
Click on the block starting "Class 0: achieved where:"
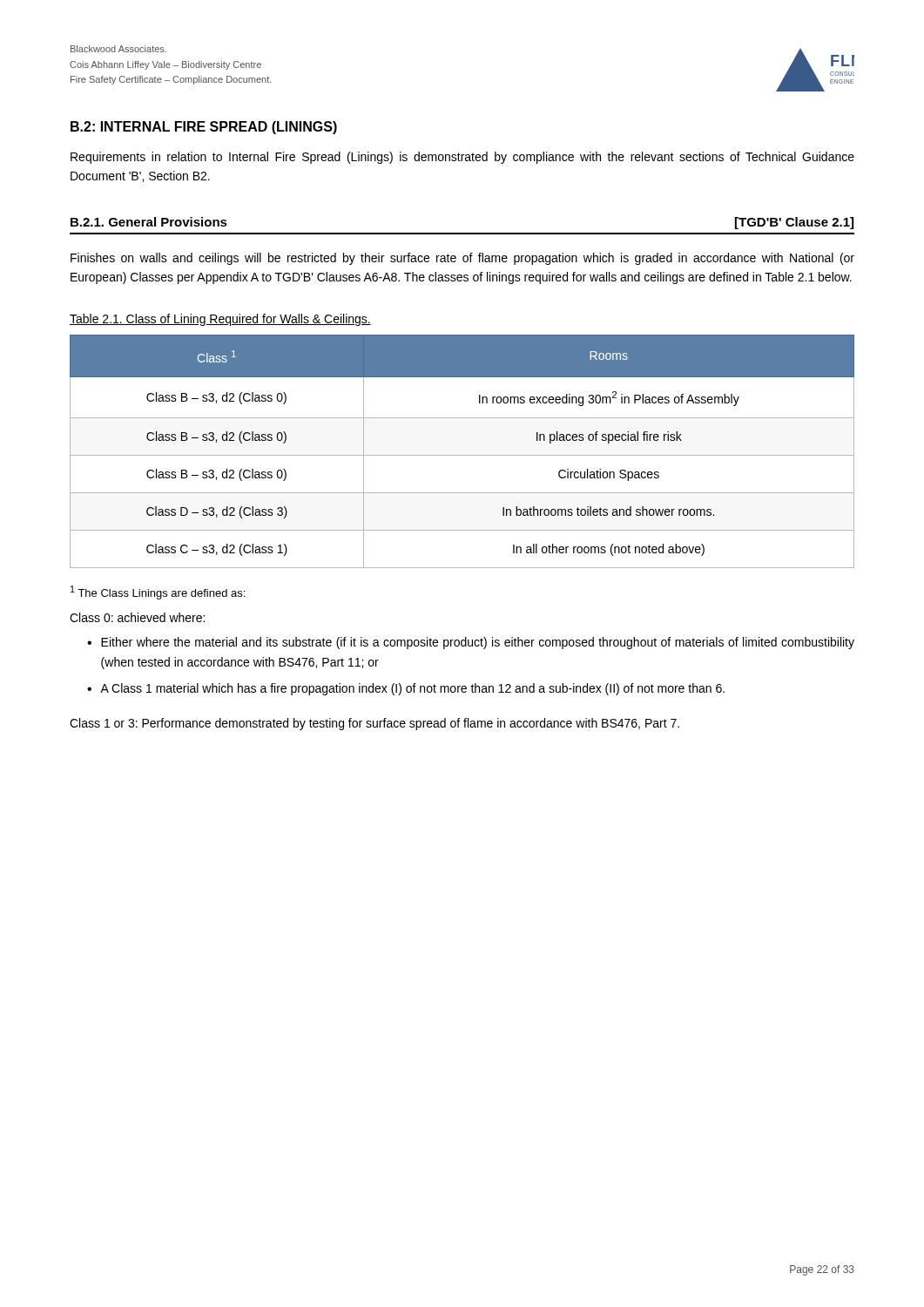(x=138, y=618)
